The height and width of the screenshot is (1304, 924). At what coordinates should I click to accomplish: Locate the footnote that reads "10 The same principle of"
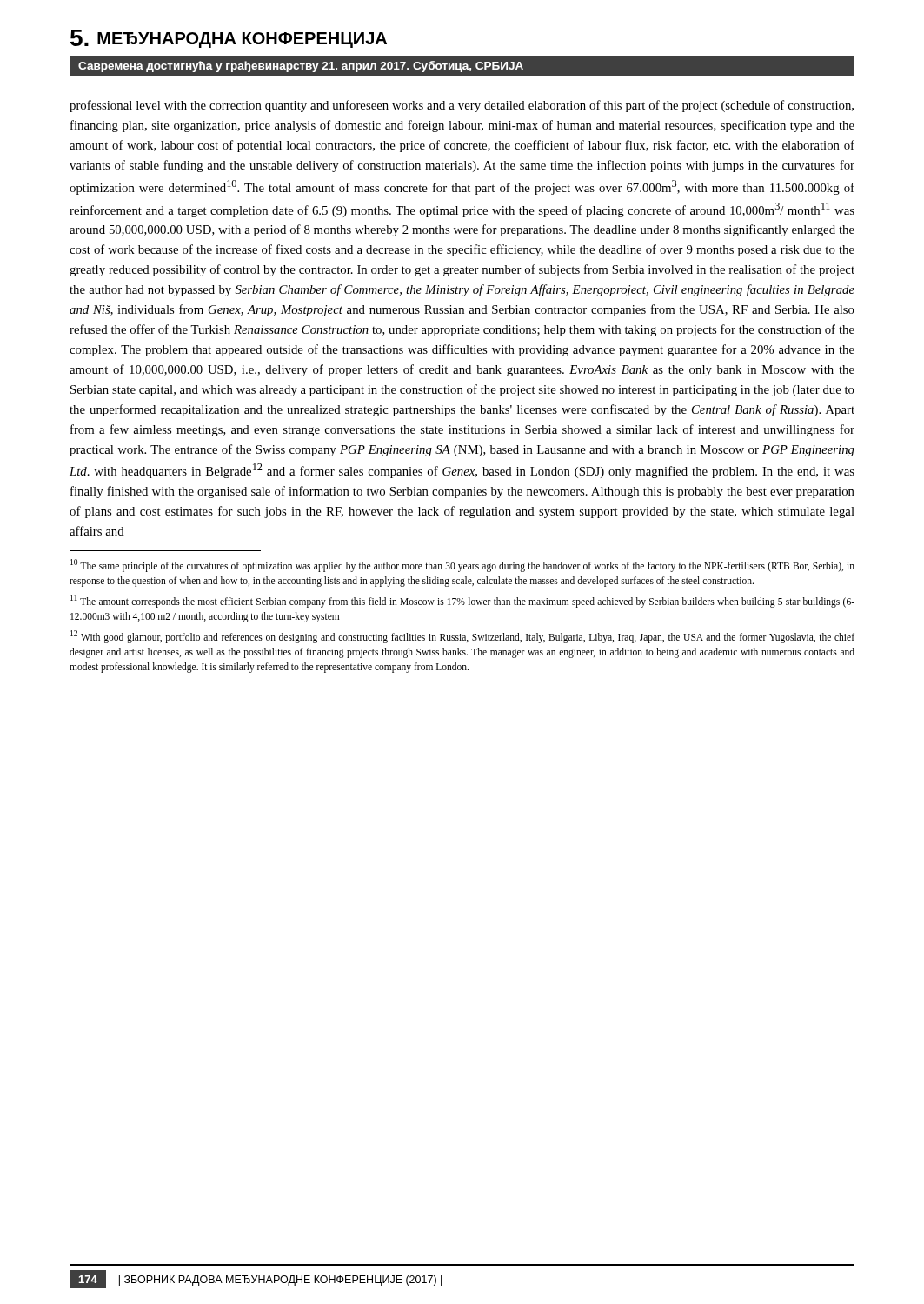(462, 571)
